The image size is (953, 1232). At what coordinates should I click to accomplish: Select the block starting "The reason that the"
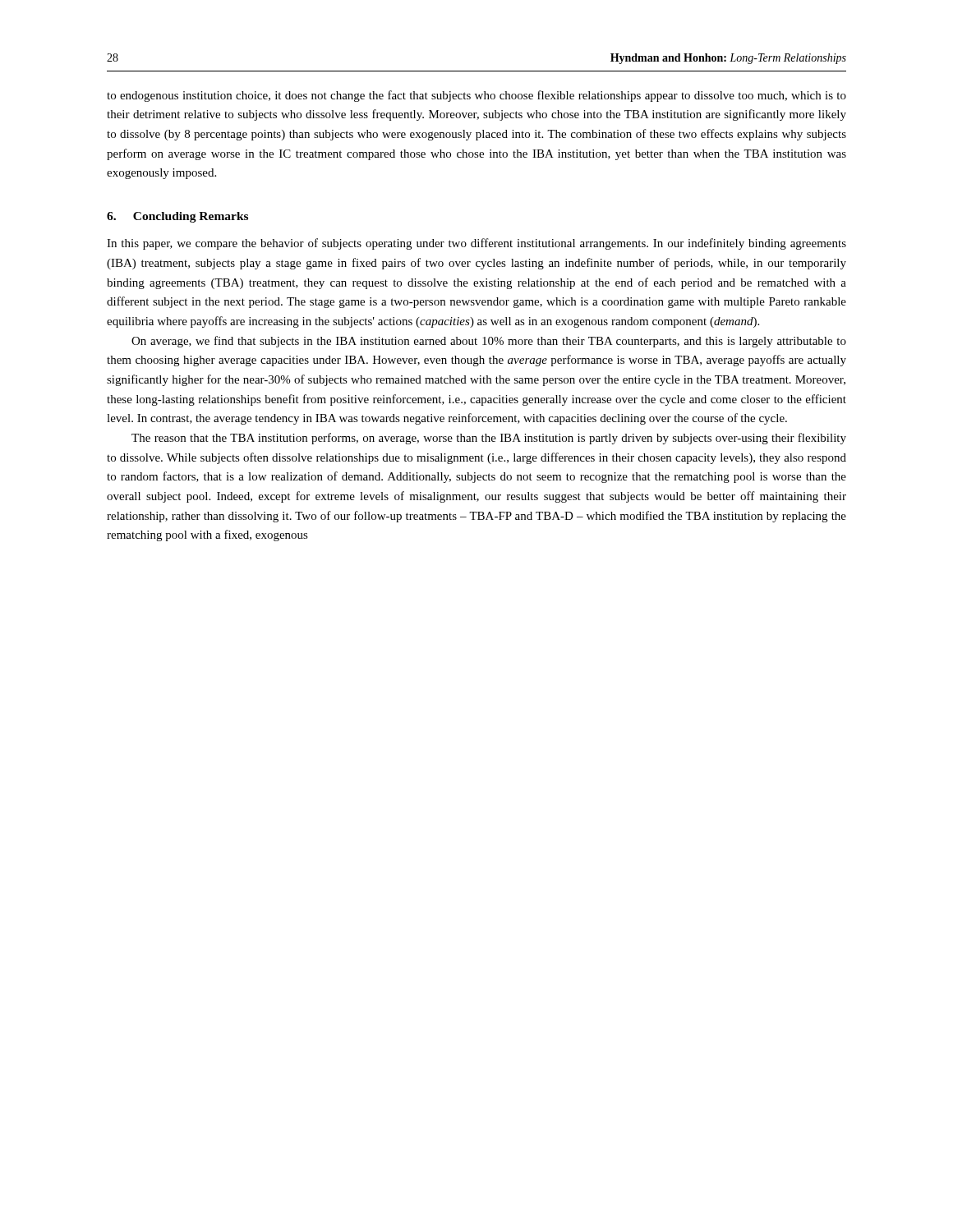[476, 487]
